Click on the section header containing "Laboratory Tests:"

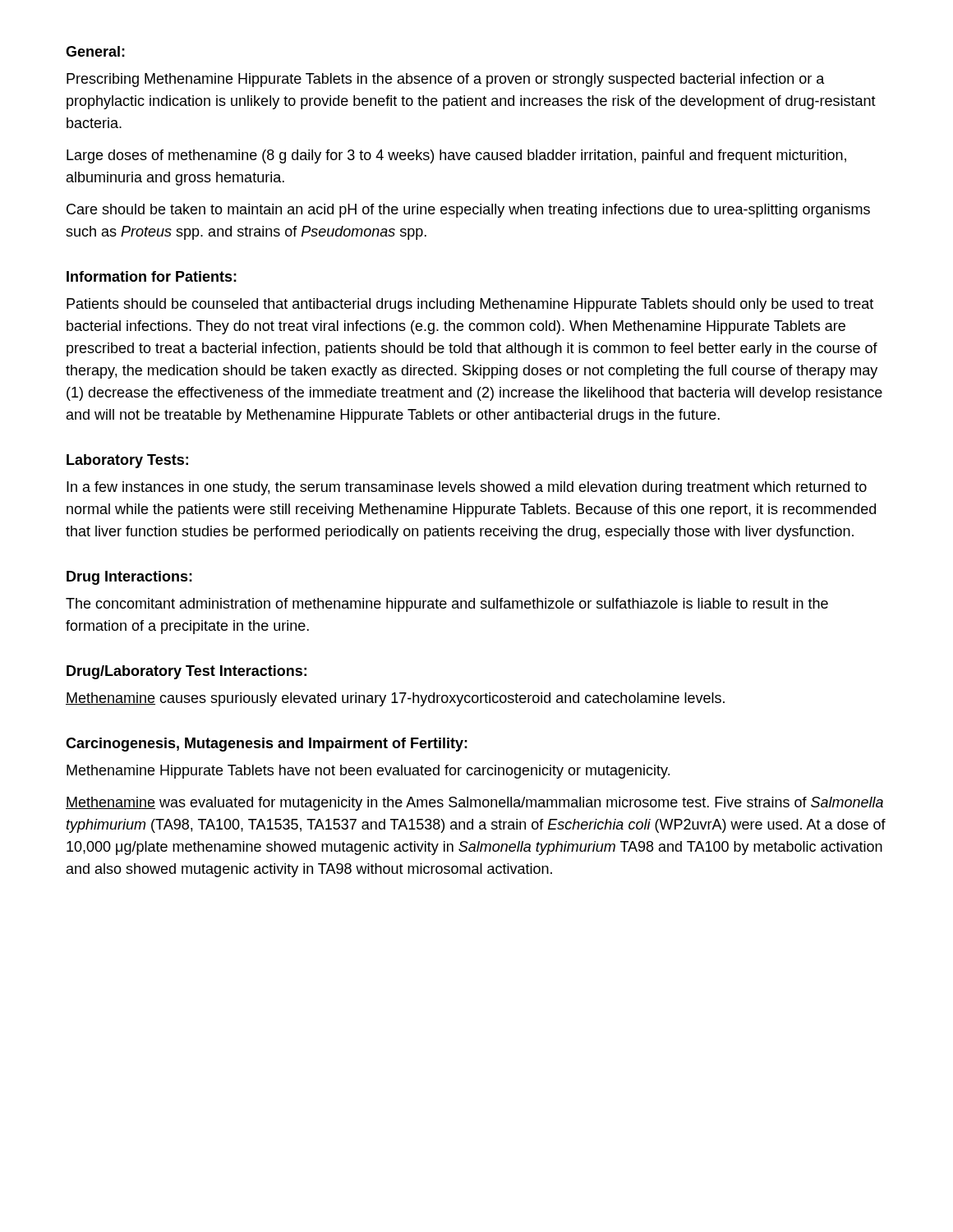click(x=128, y=460)
